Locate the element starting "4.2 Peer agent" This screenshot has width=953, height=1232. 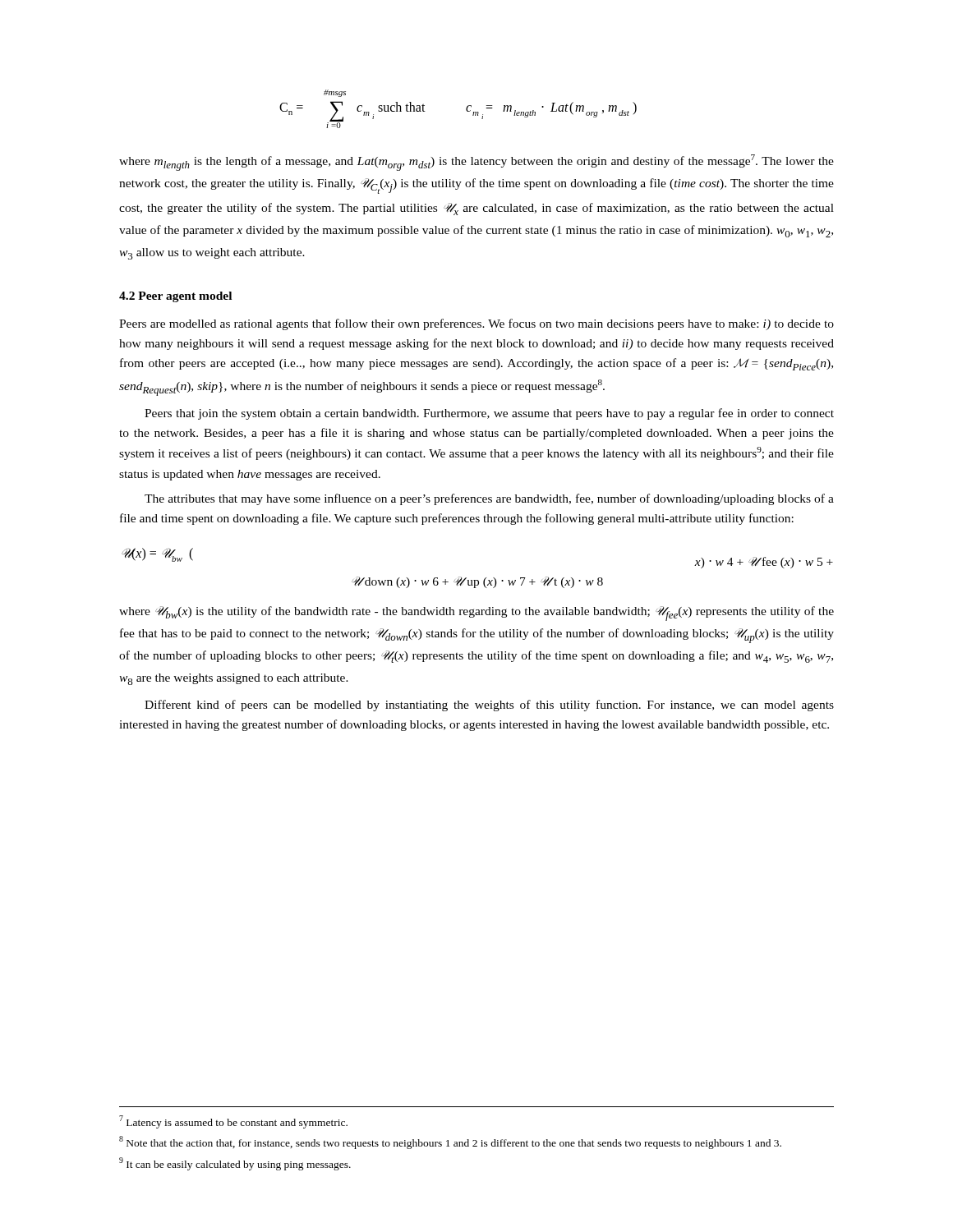tap(176, 295)
